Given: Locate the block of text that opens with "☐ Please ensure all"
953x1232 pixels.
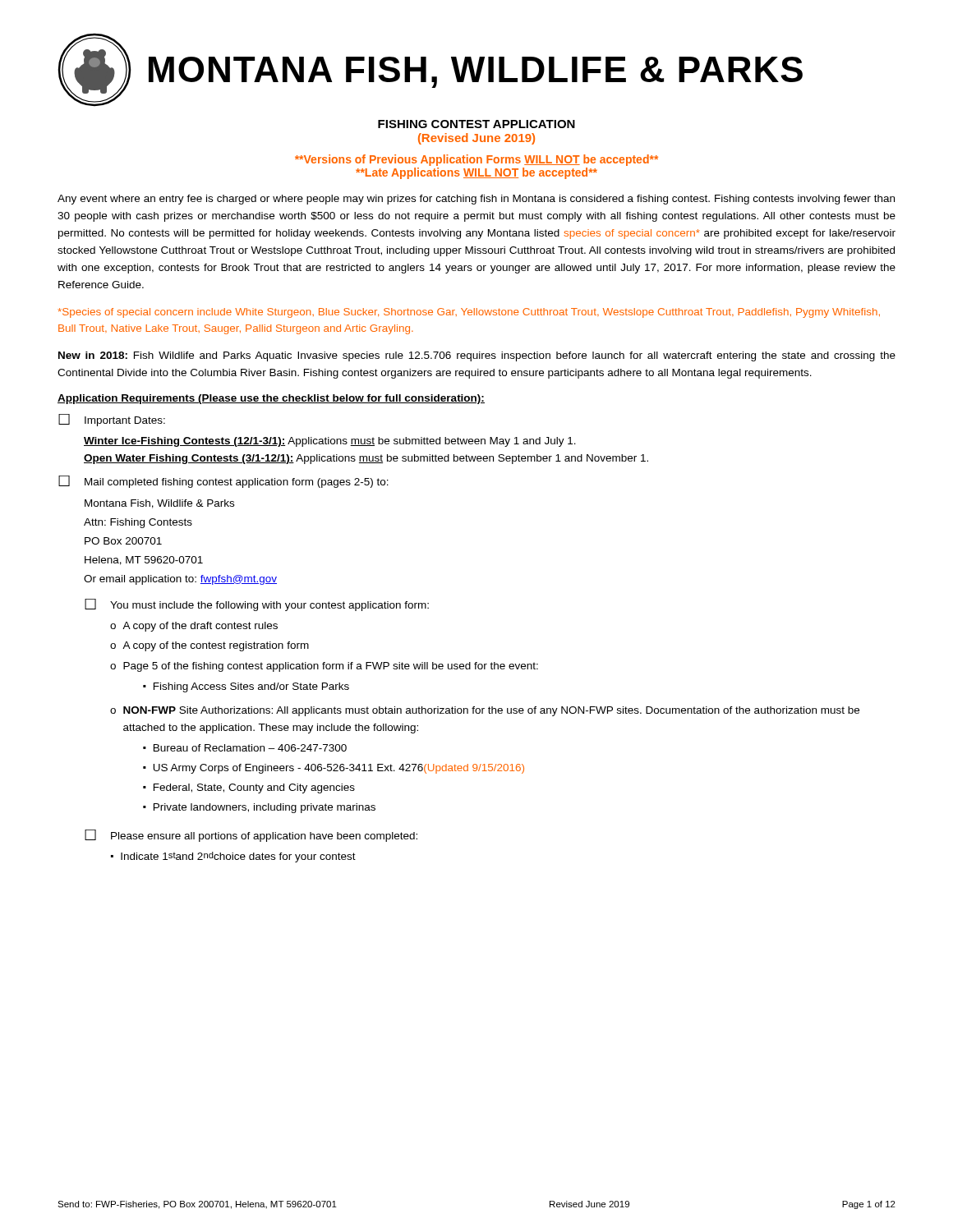Looking at the screenshot, I should (x=251, y=836).
